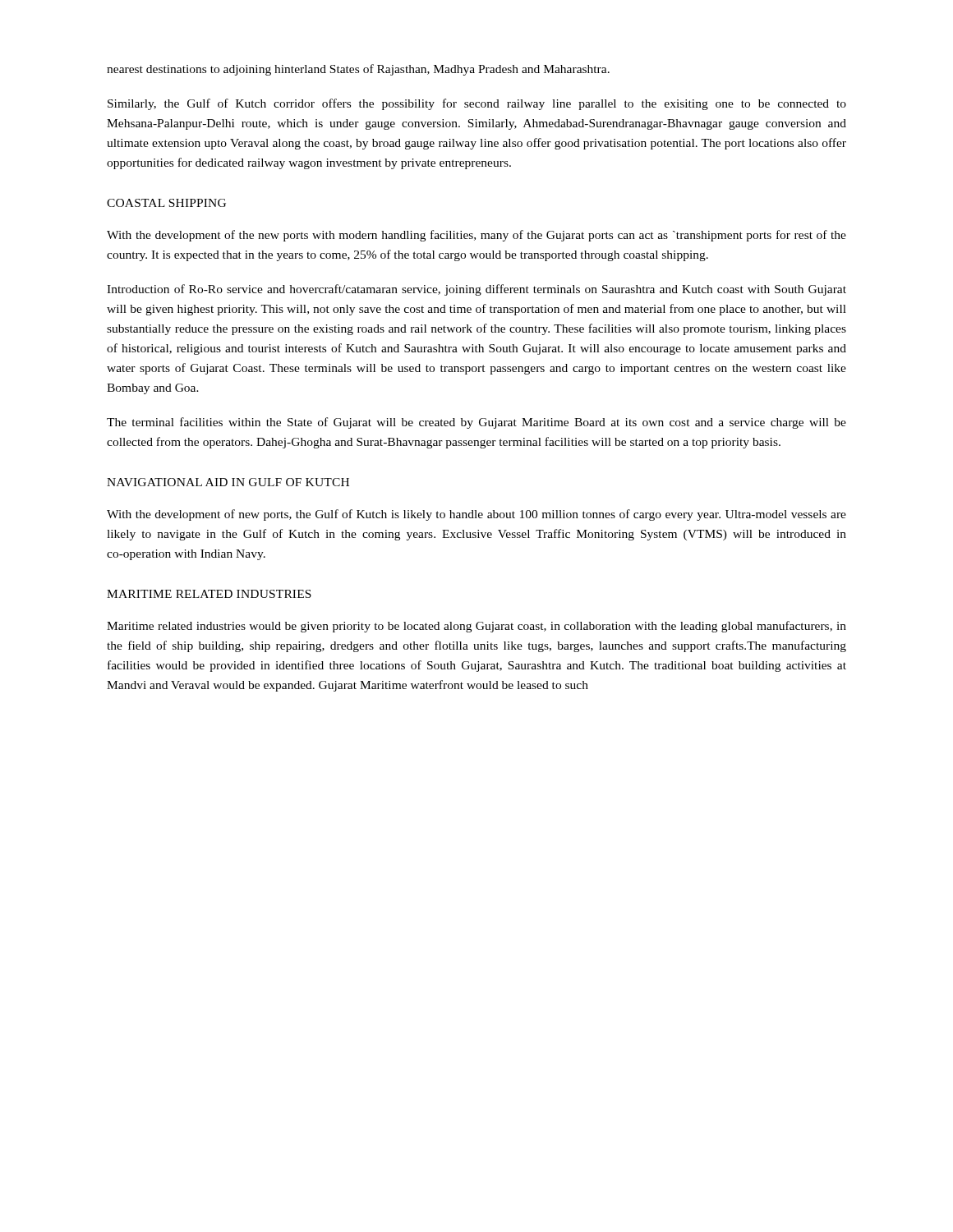Where is the passage that starts "Maritime related industries would be given priority to"?

[476, 655]
